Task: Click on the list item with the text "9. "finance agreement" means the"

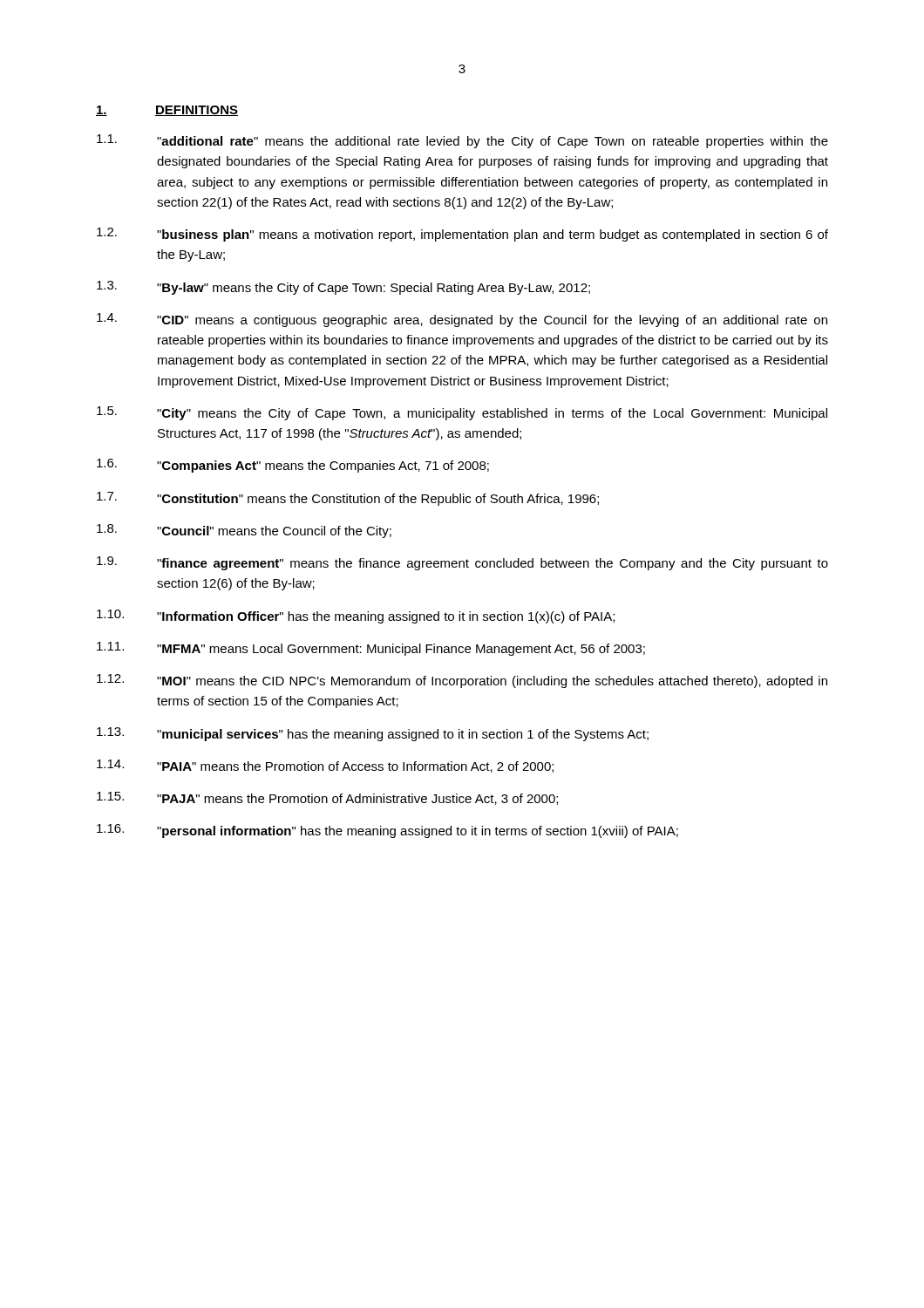Action: pos(462,573)
